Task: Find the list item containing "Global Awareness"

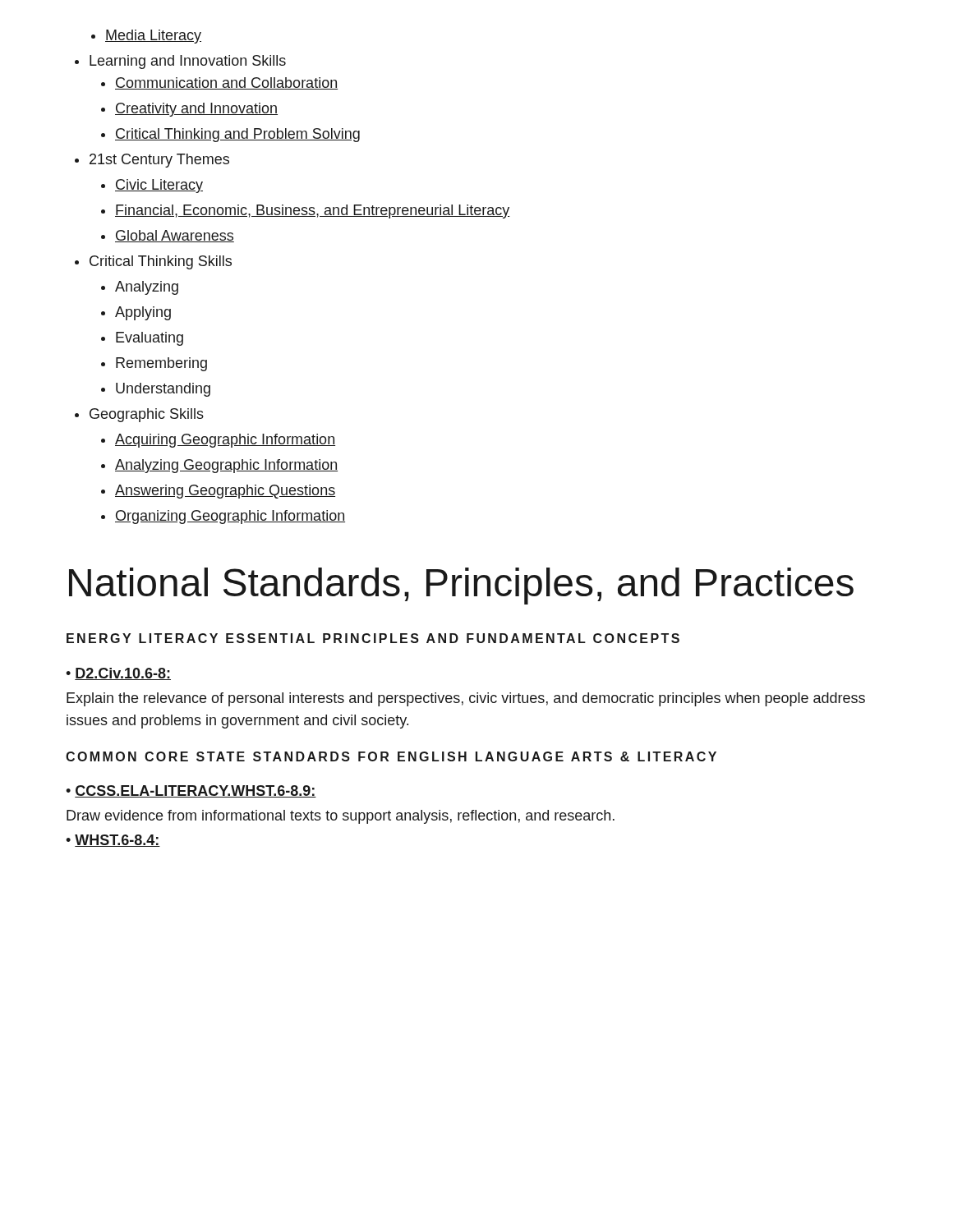Action: tap(174, 236)
